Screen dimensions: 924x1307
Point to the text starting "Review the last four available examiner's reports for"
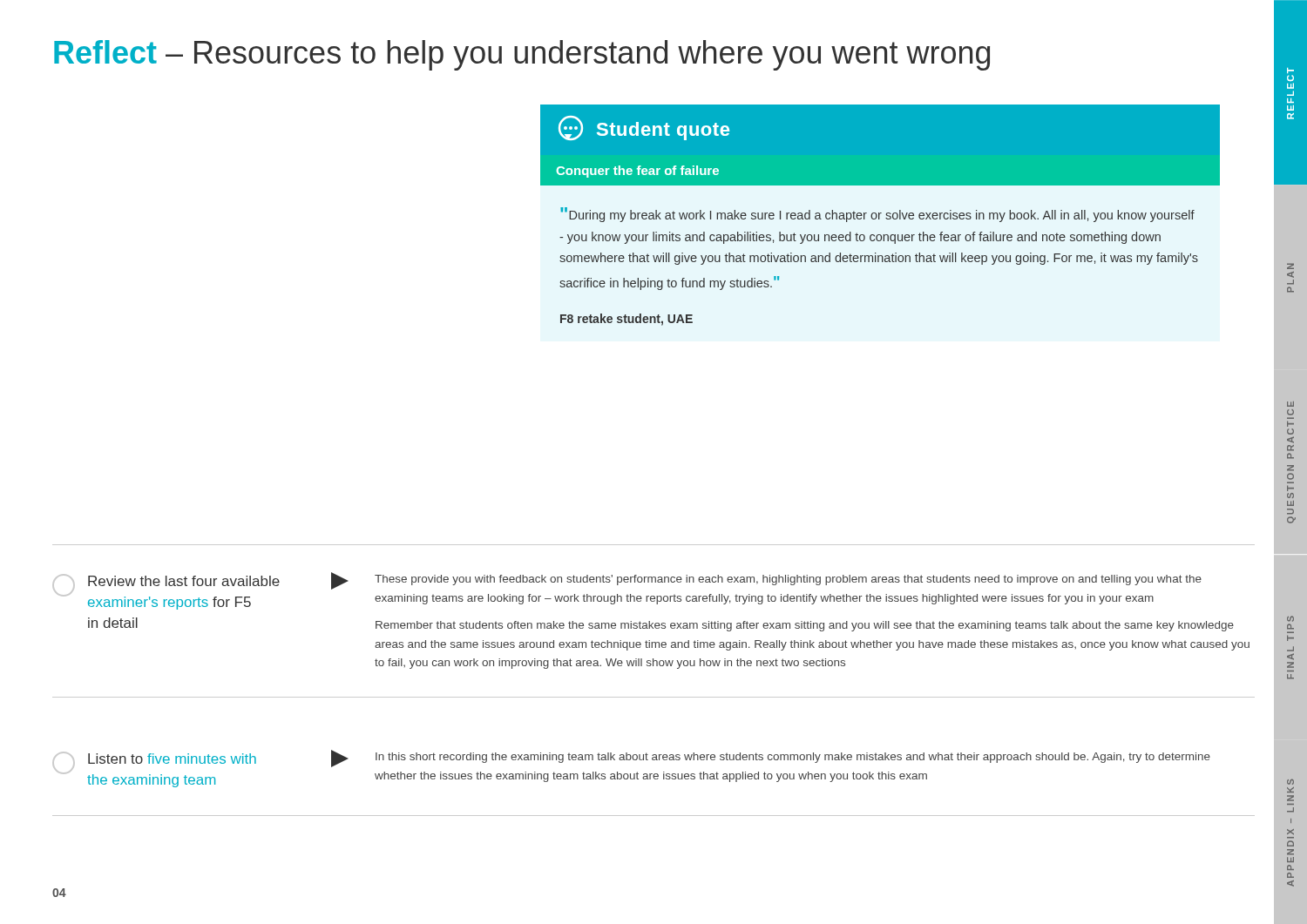(654, 621)
